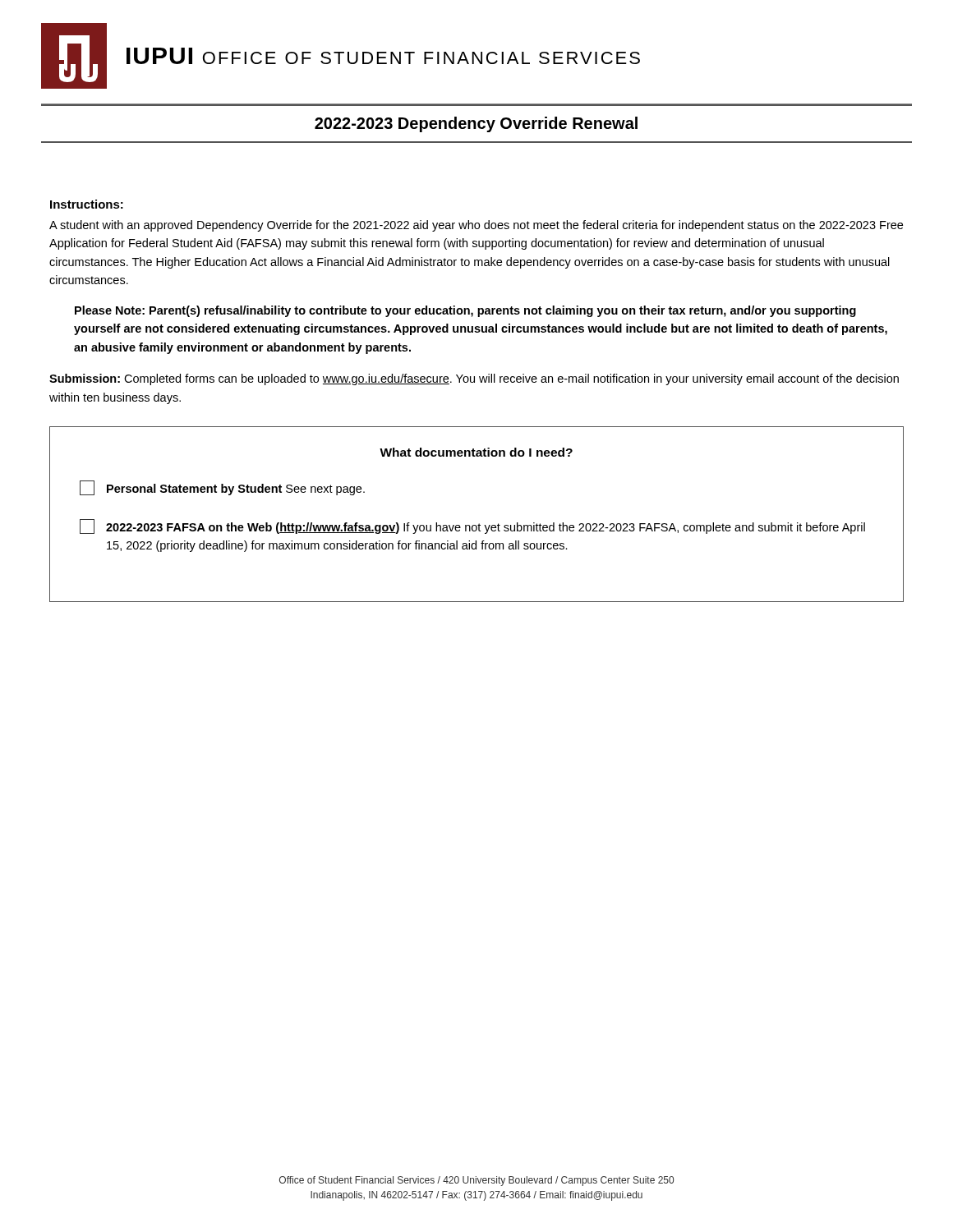The image size is (953, 1232).
Task: Find the title
Action: click(x=476, y=124)
